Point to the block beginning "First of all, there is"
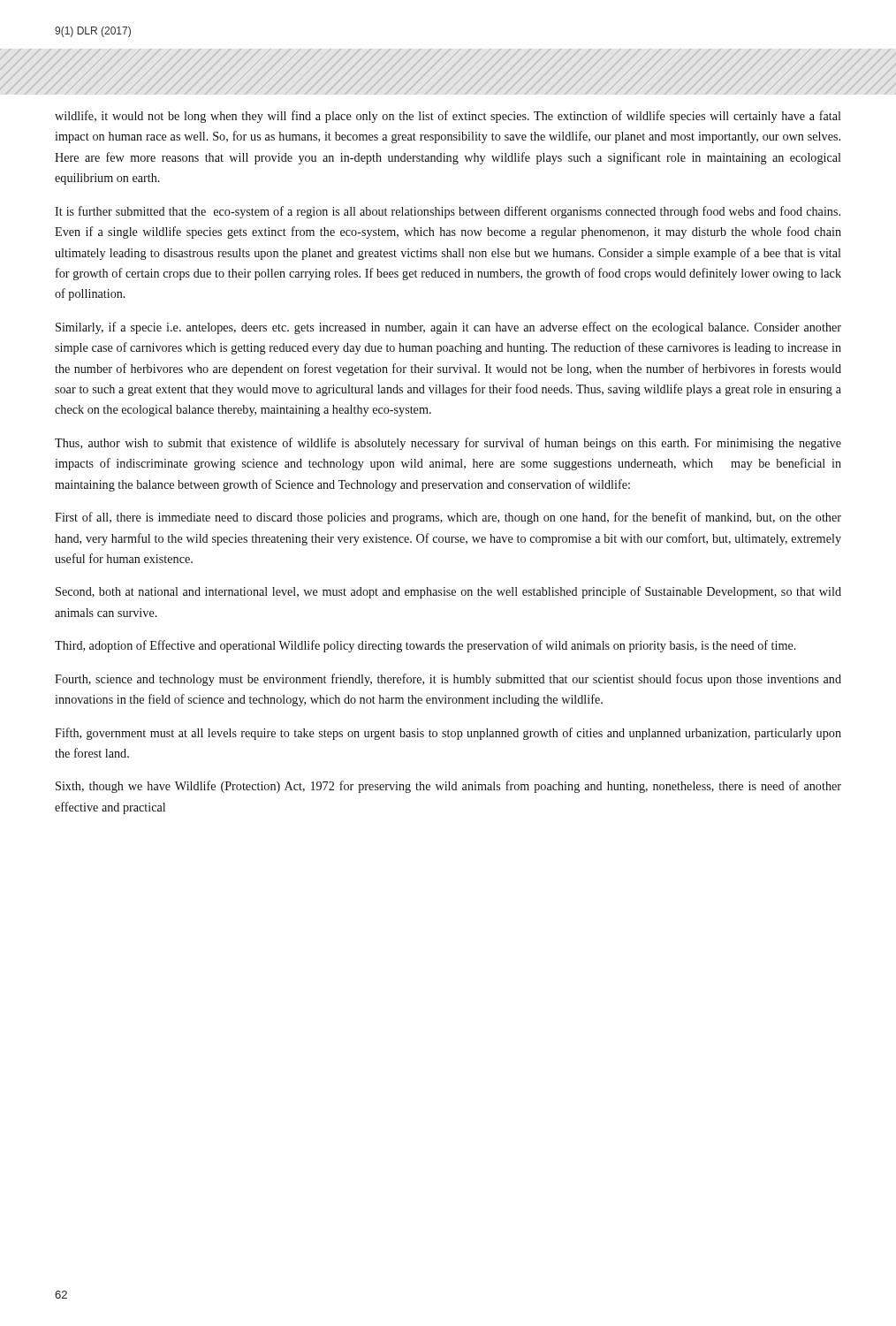The width and height of the screenshot is (896, 1326). pyautogui.click(x=448, y=538)
